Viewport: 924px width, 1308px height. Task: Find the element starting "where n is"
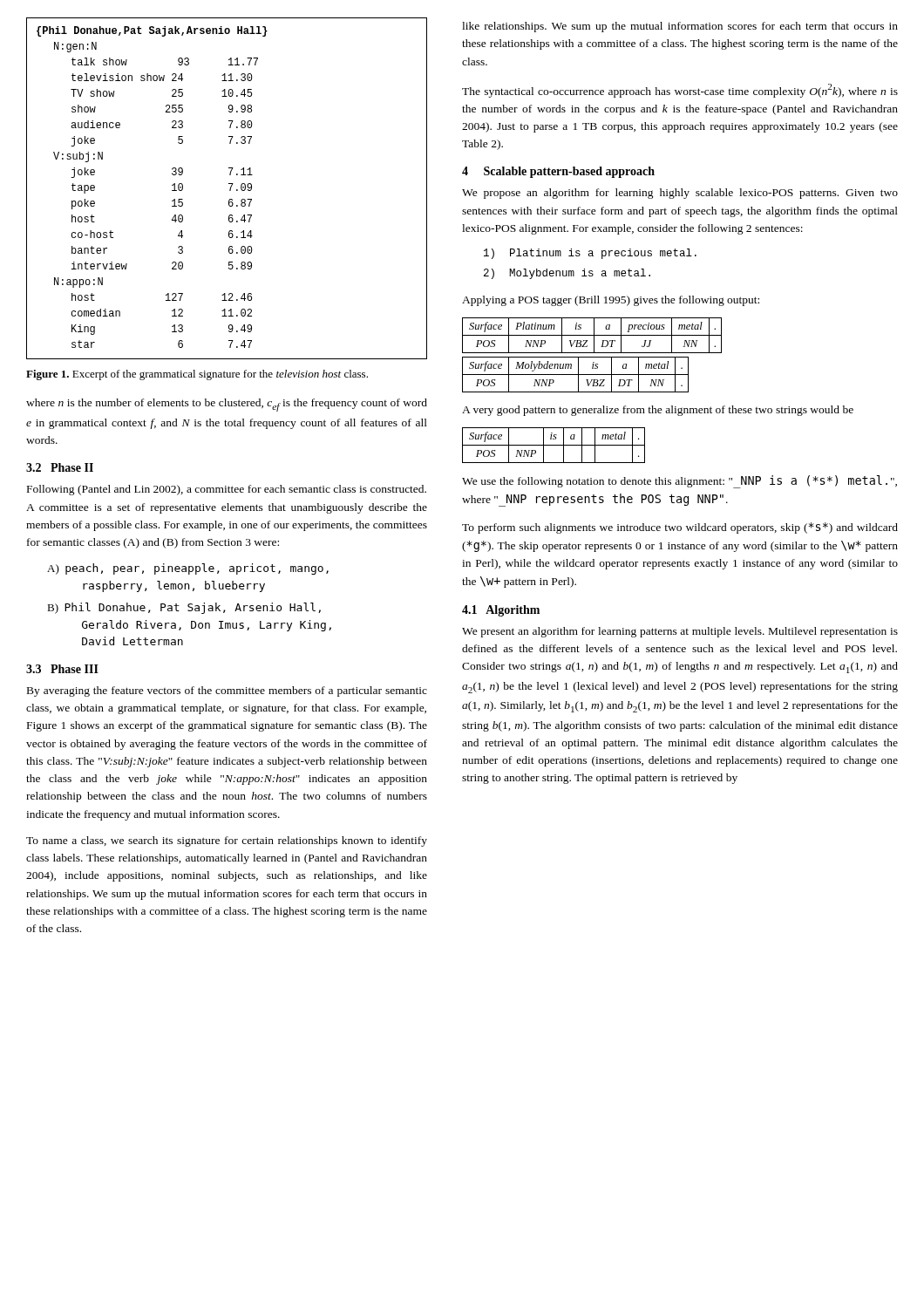(227, 421)
